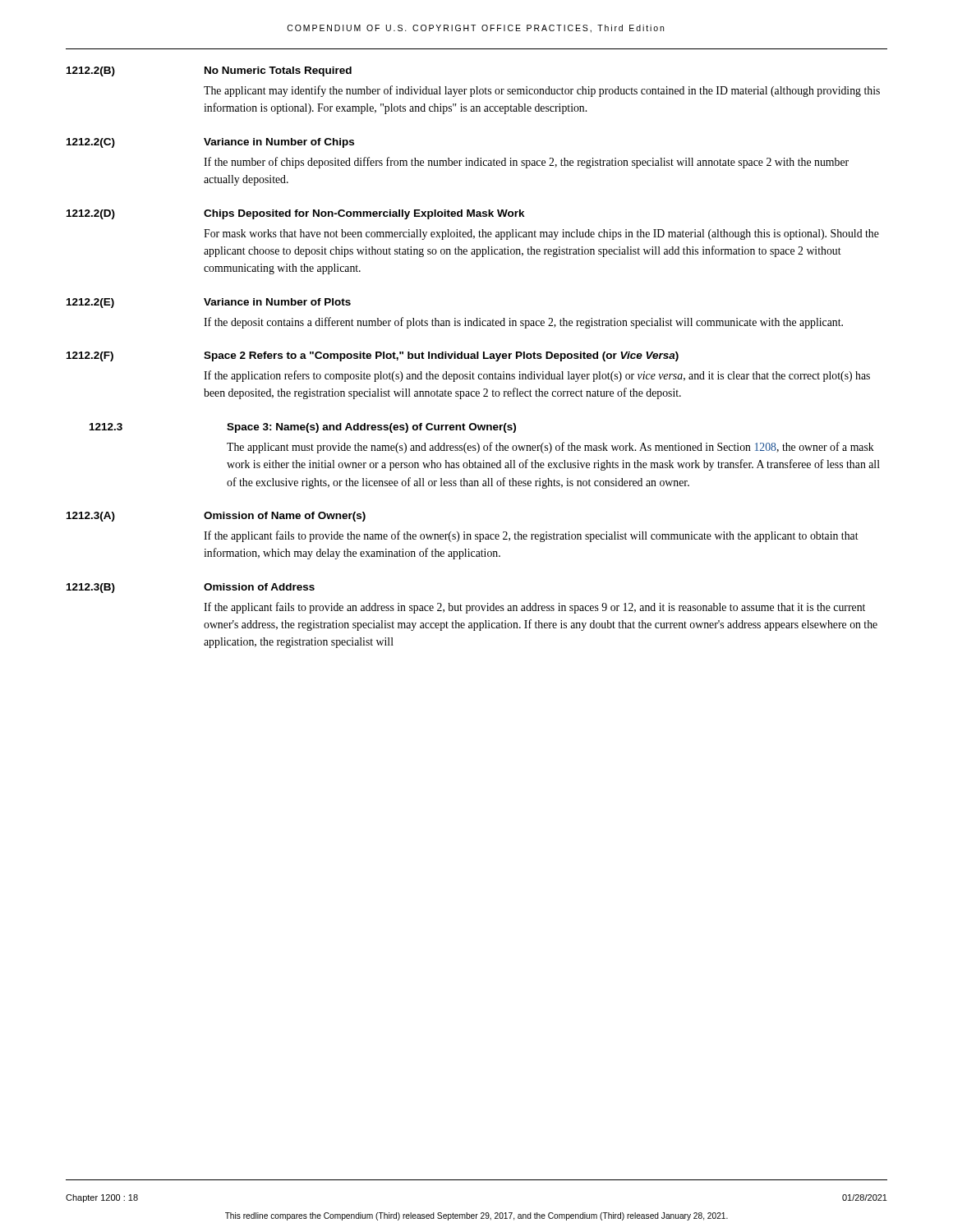Navigate to the element starting "1212.2(B) No Numeric Totals Required The applicant may"
The height and width of the screenshot is (1232, 953).
(x=476, y=91)
